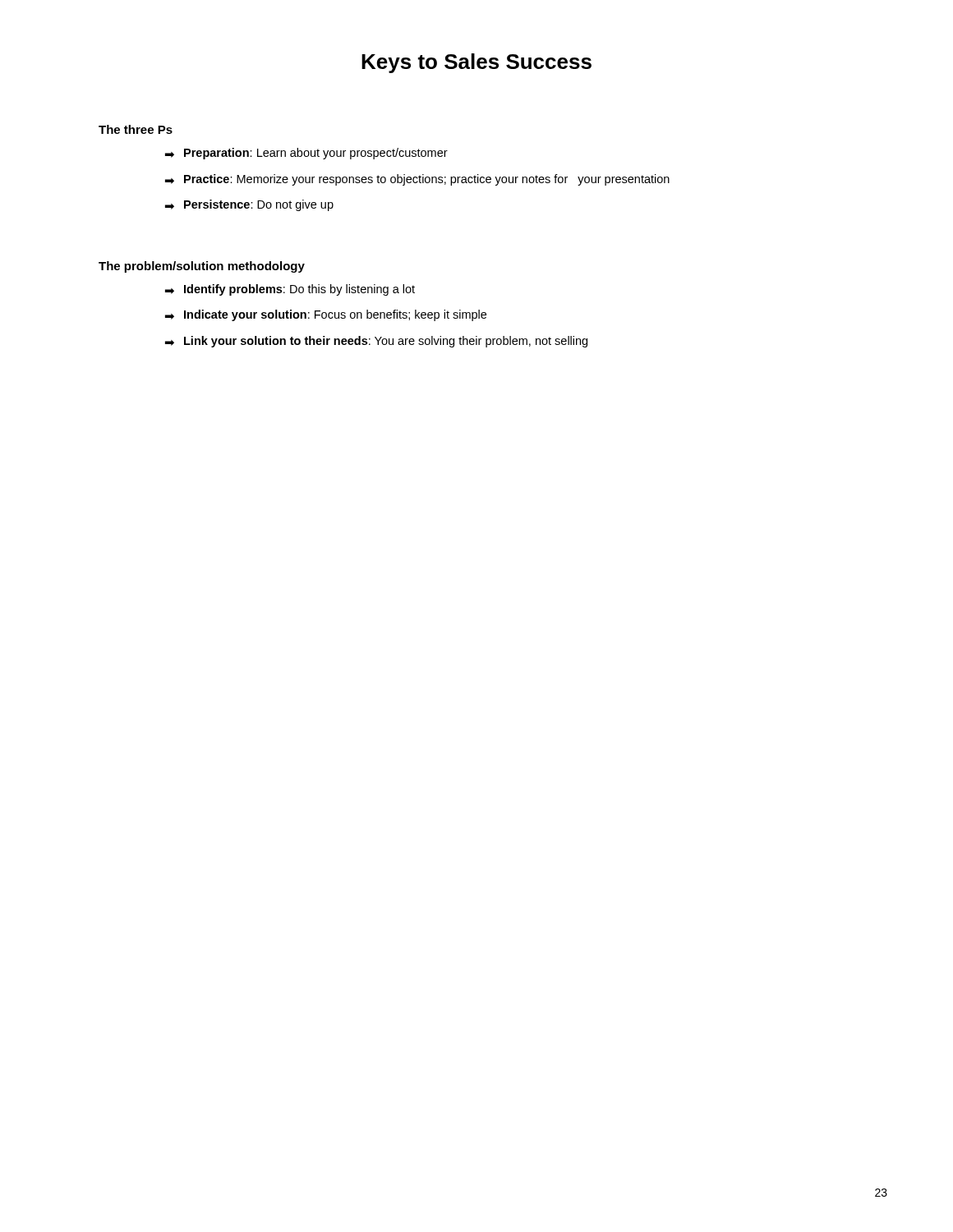Screen dimensions: 1232x953
Task: Locate the block starting "➡ Persistence: Do not give up"
Action: 249,205
